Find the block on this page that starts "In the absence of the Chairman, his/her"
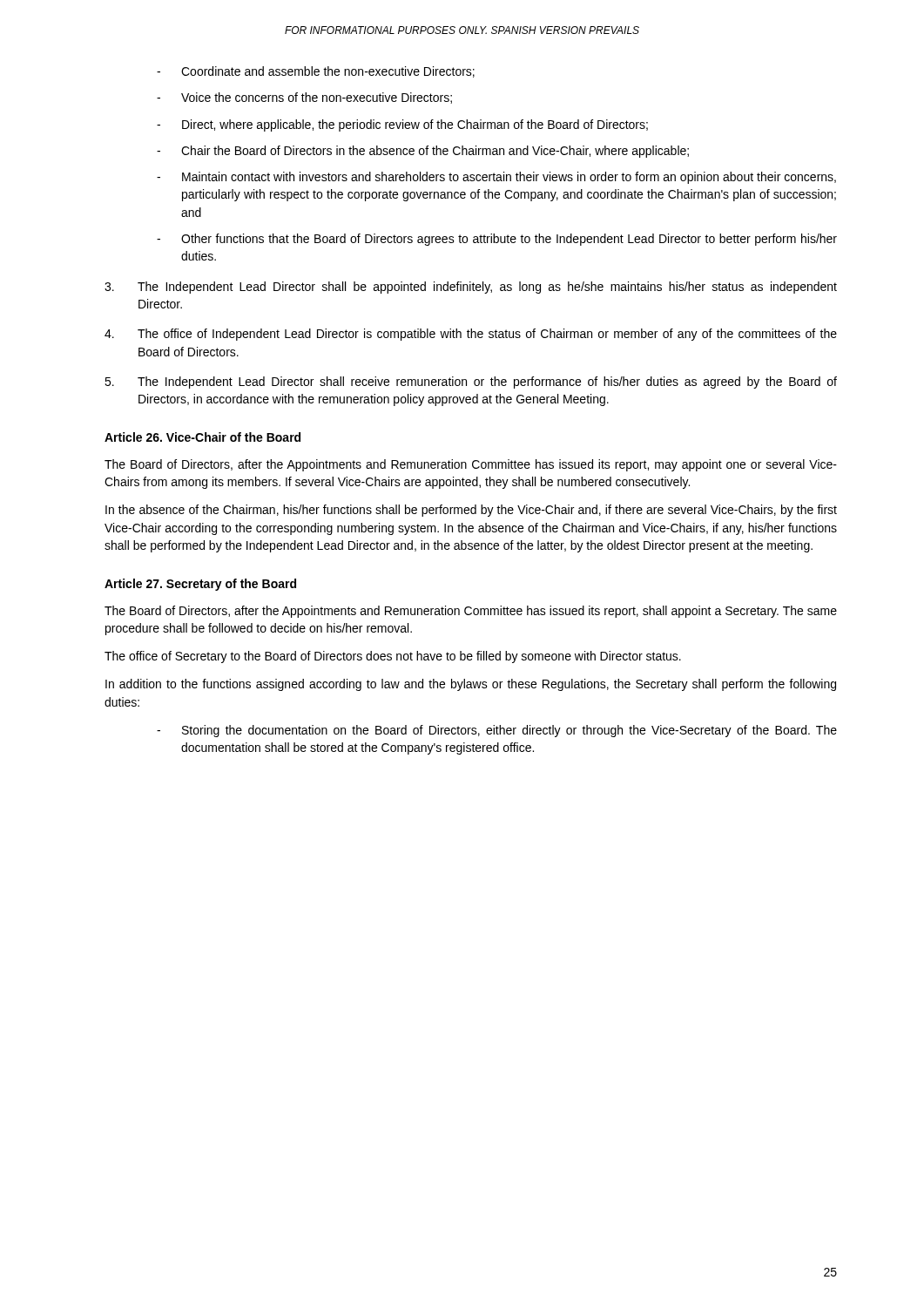924x1307 pixels. coord(471,528)
